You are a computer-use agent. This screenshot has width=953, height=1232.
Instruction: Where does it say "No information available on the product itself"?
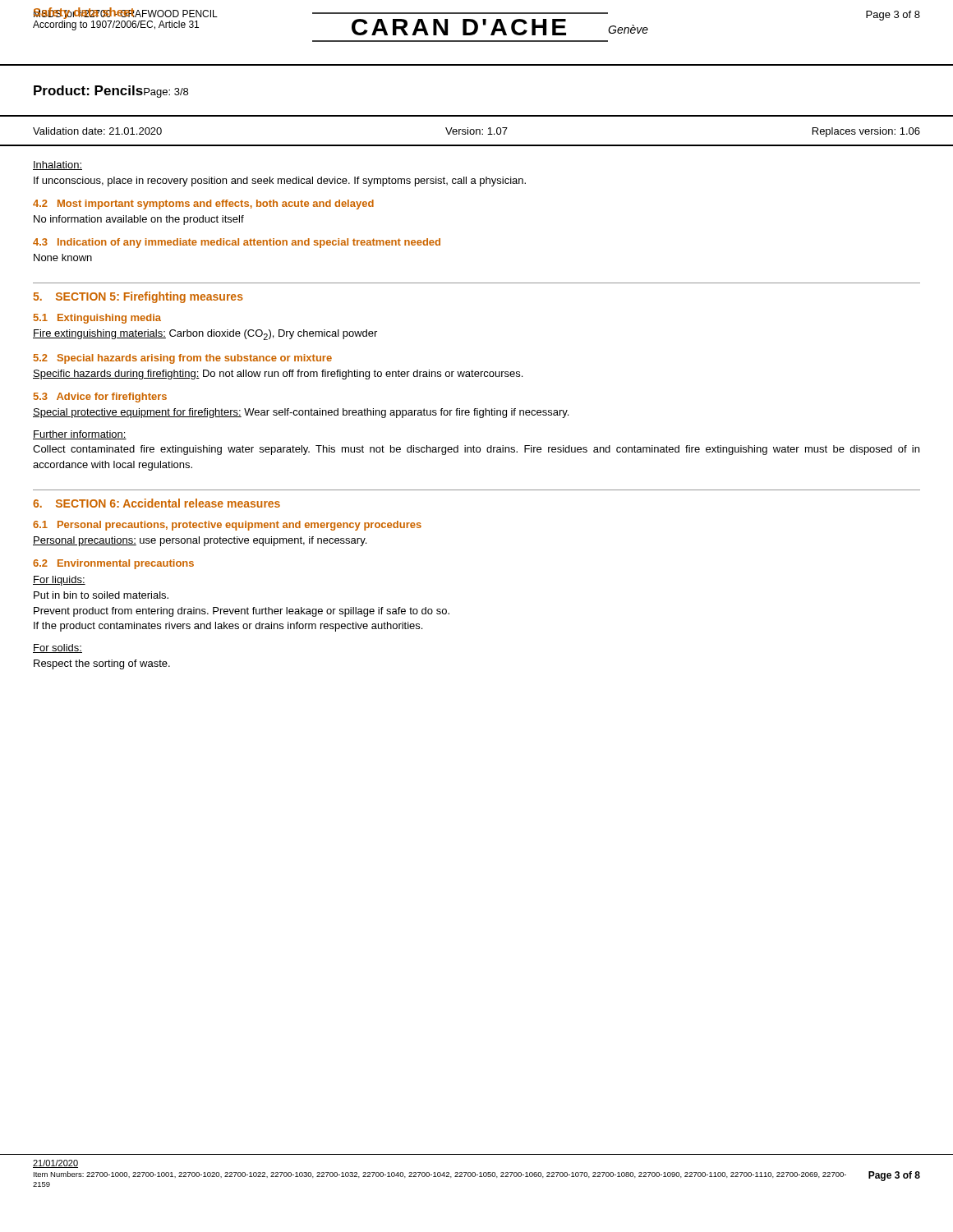138,219
